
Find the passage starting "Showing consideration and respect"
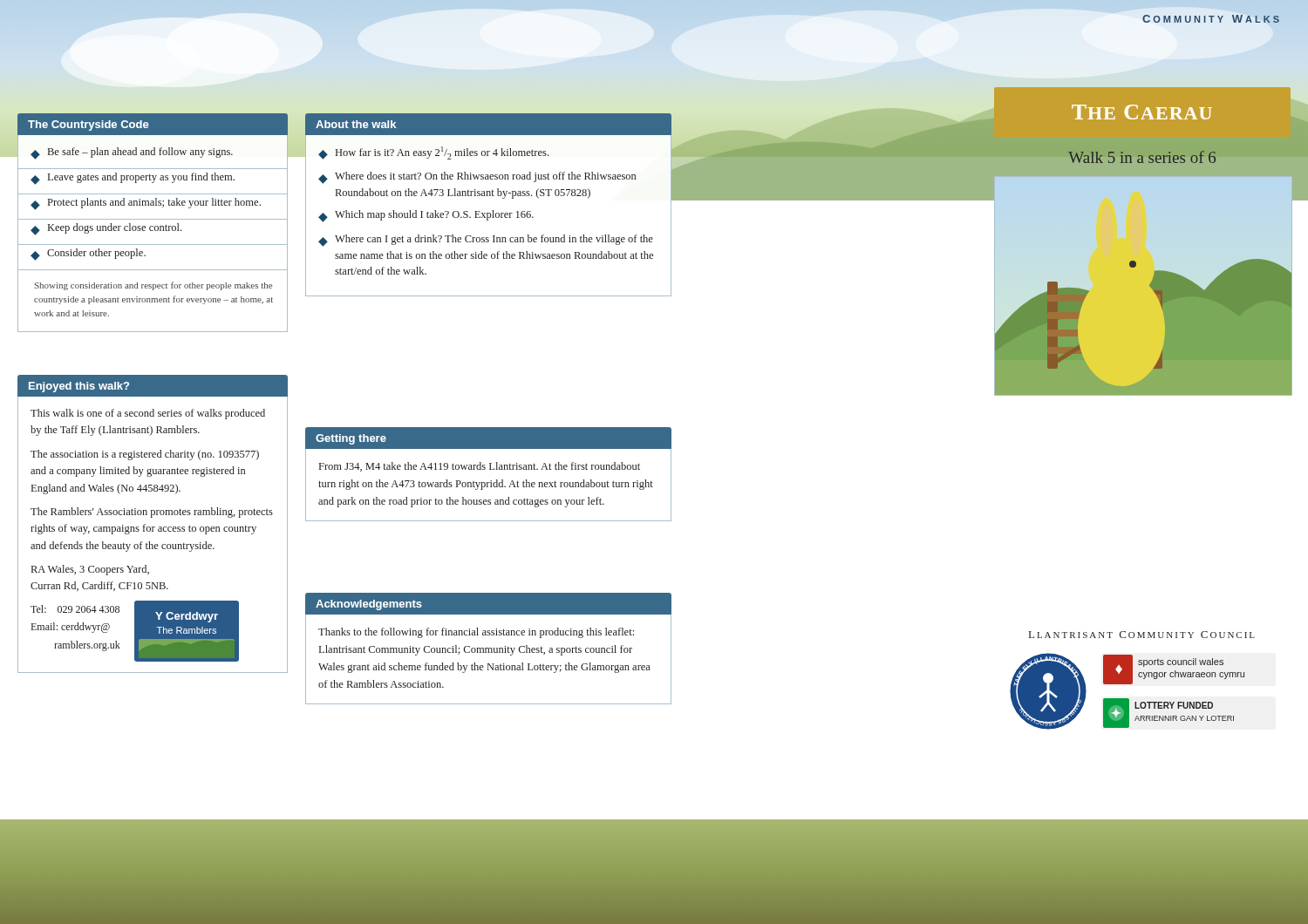pos(154,300)
